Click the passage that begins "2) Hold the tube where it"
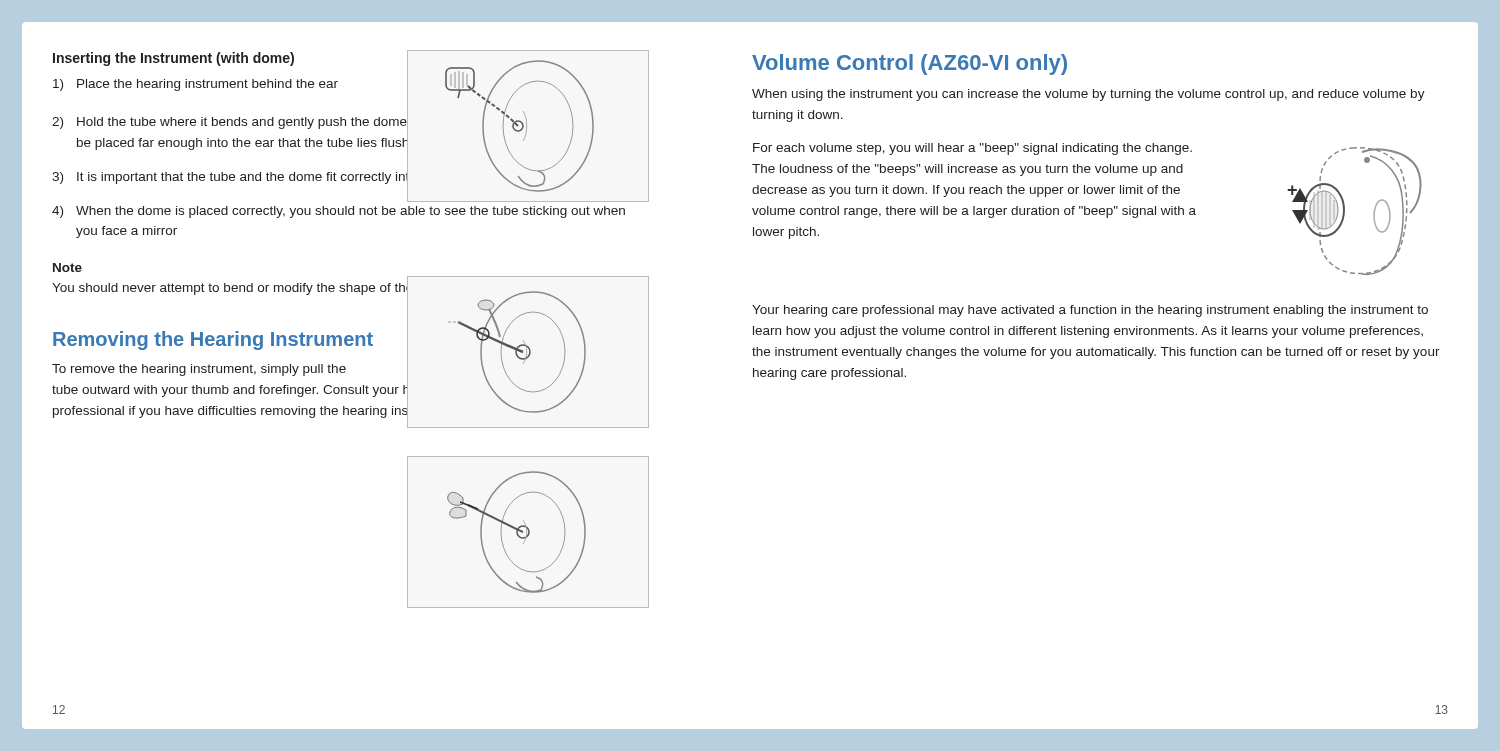Viewport: 1500px width, 751px height. [x=347, y=133]
